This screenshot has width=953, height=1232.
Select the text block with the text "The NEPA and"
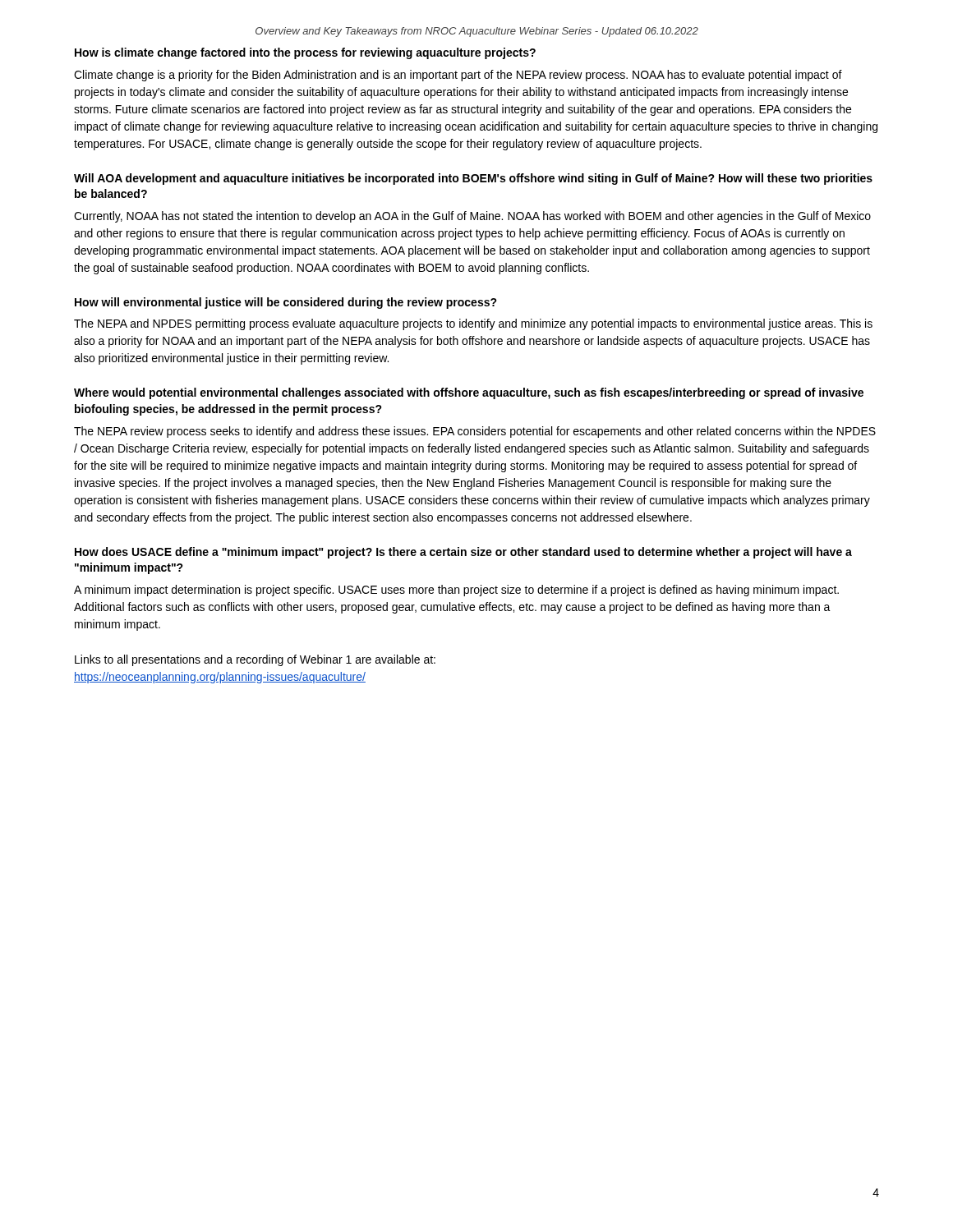click(476, 342)
